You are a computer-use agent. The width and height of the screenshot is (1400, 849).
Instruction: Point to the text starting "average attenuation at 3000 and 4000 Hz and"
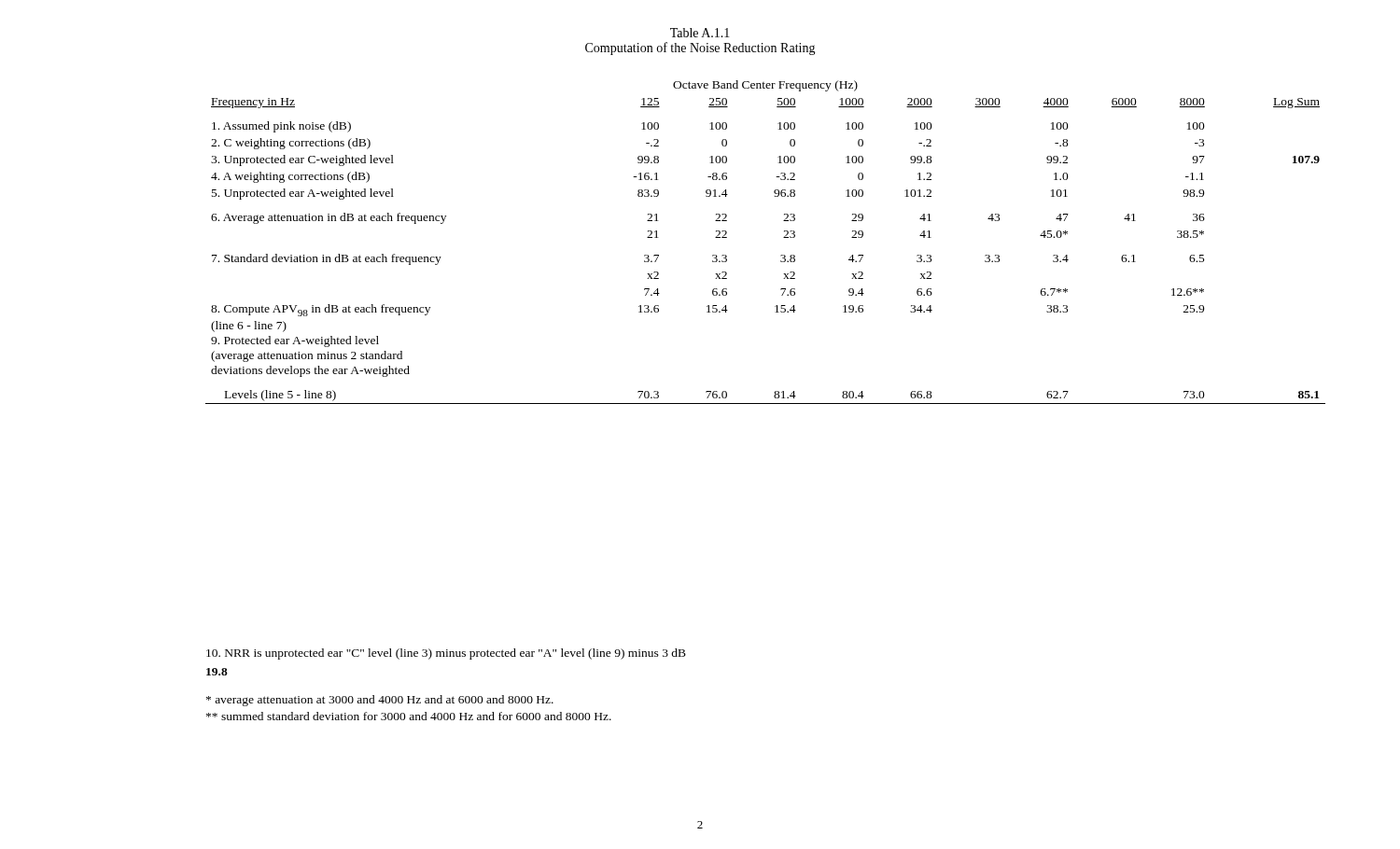pos(380,699)
